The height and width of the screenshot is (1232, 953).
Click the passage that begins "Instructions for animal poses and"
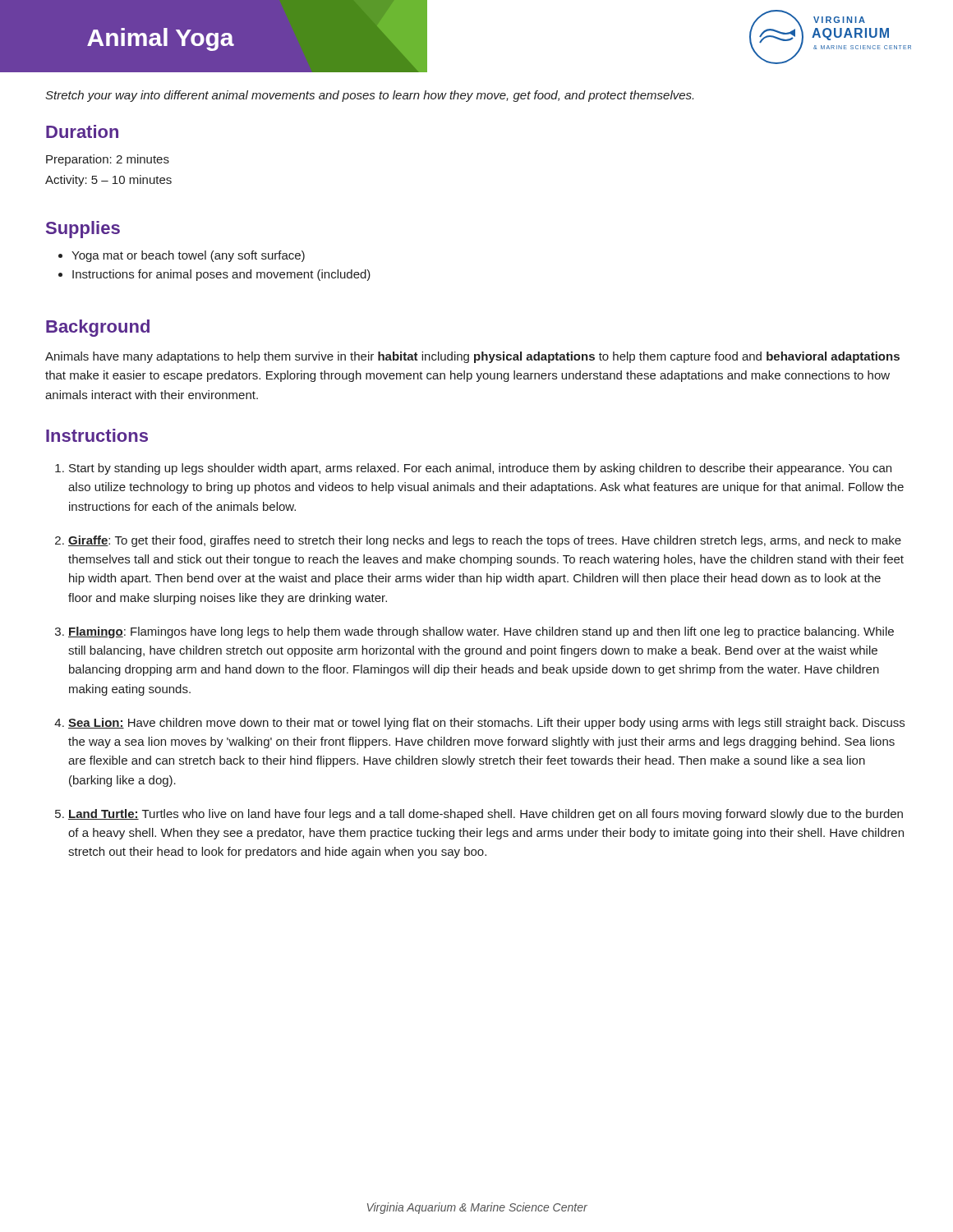[x=221, y=274]
